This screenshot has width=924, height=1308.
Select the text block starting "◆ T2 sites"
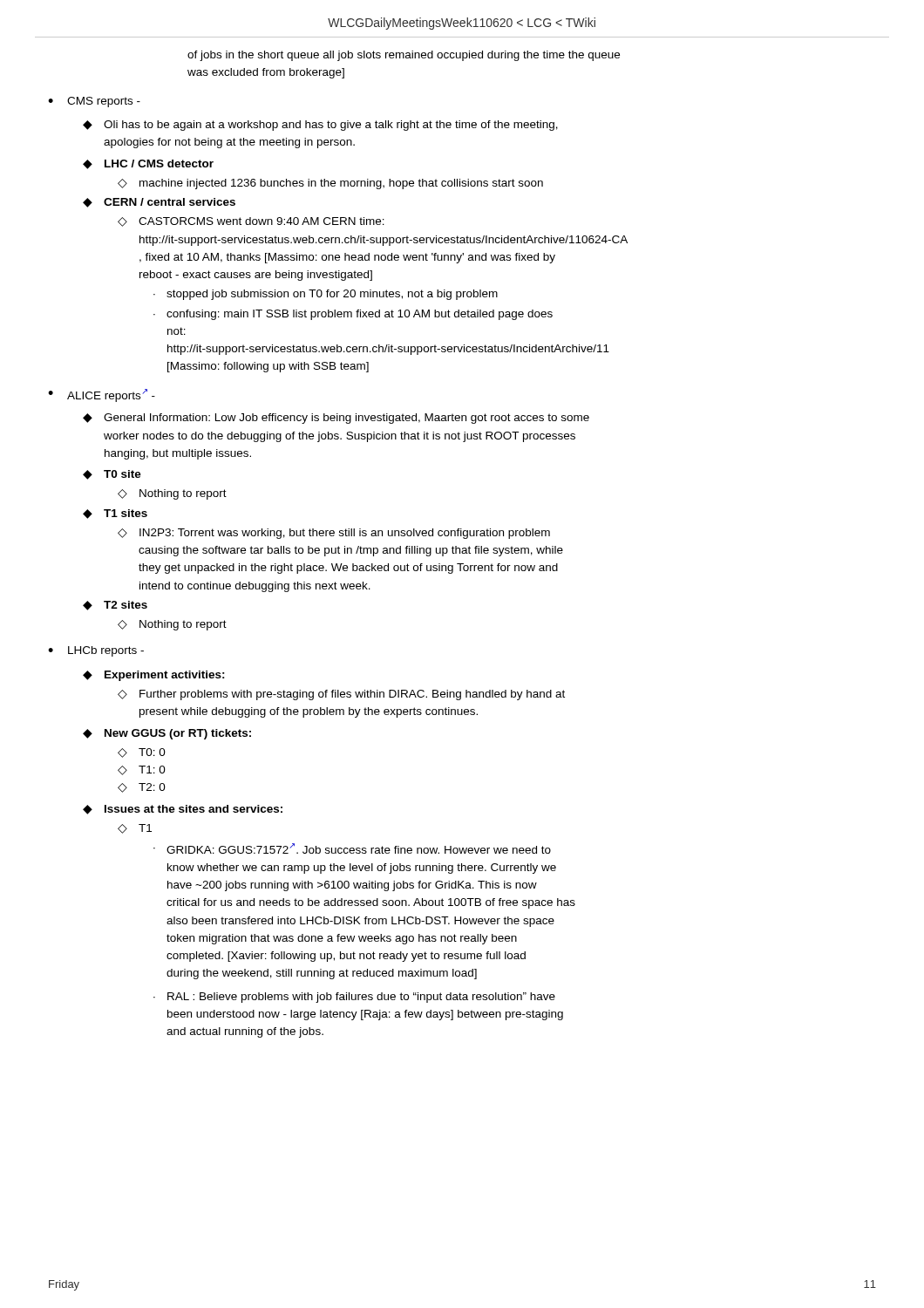click(x=115, y=606)
